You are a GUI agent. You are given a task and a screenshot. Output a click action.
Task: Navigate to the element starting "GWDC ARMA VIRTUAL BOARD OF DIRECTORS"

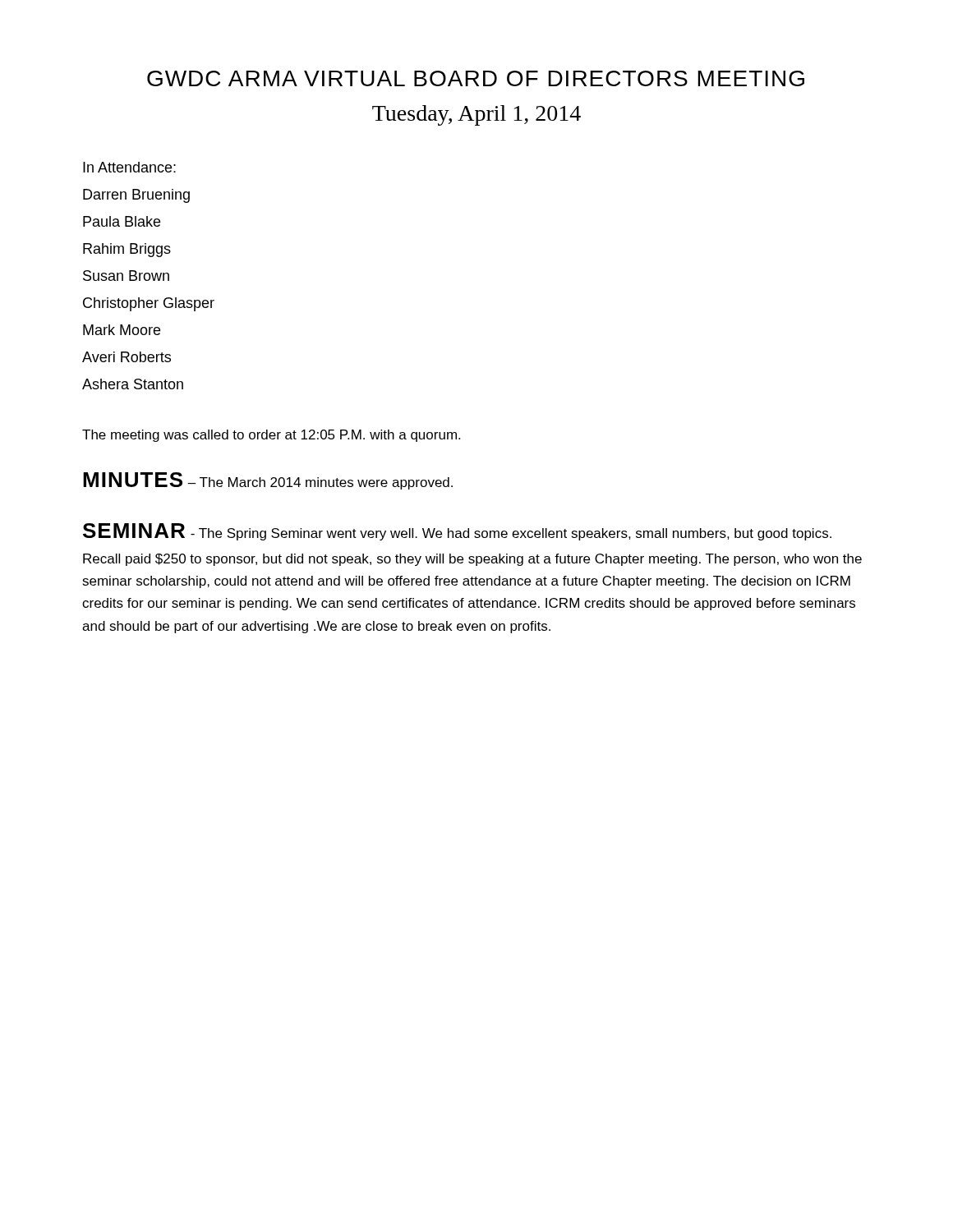(x=476, y=79)
